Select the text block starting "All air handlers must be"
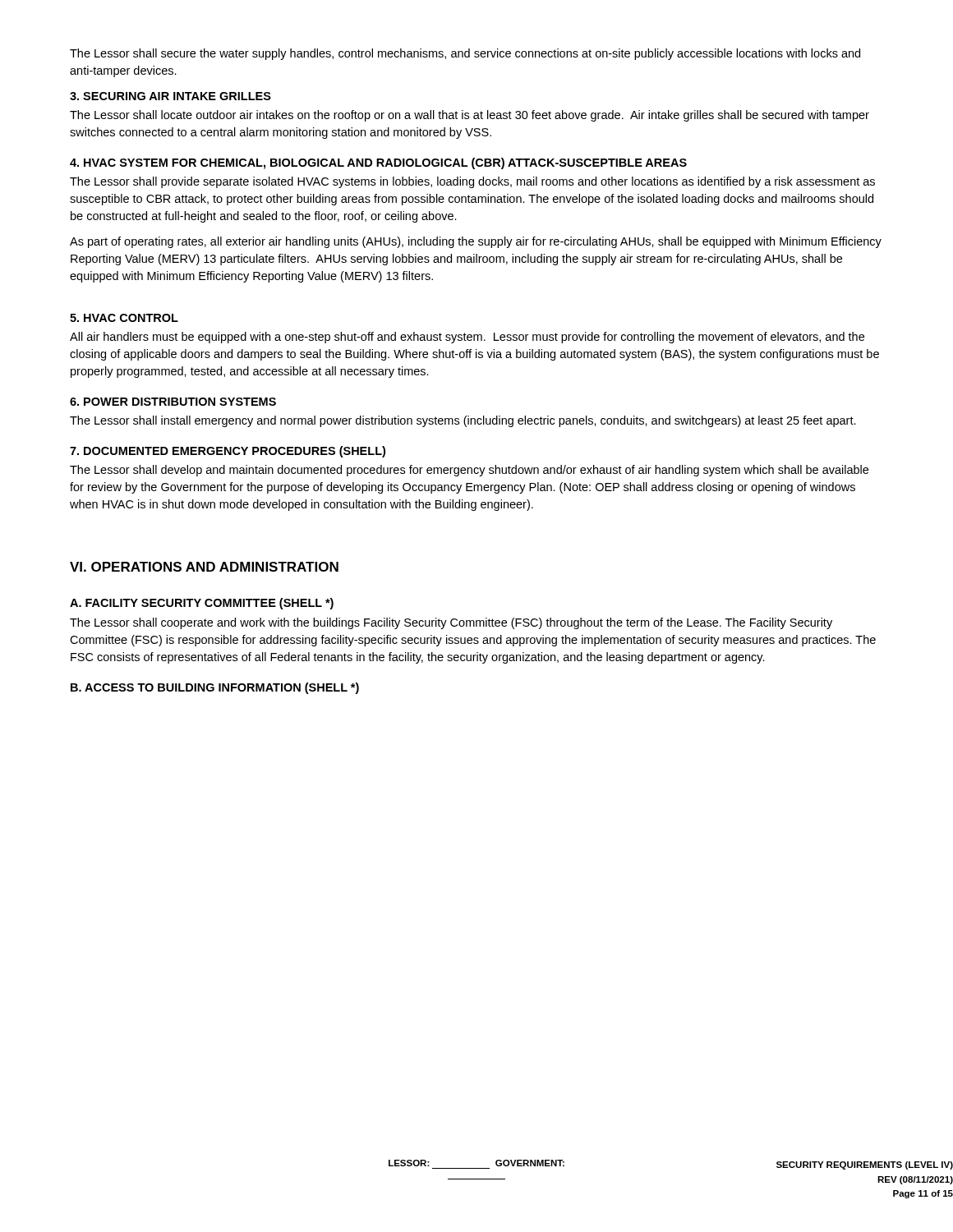The width and height of the screenshot is (953, 1232). pos(476,355)
